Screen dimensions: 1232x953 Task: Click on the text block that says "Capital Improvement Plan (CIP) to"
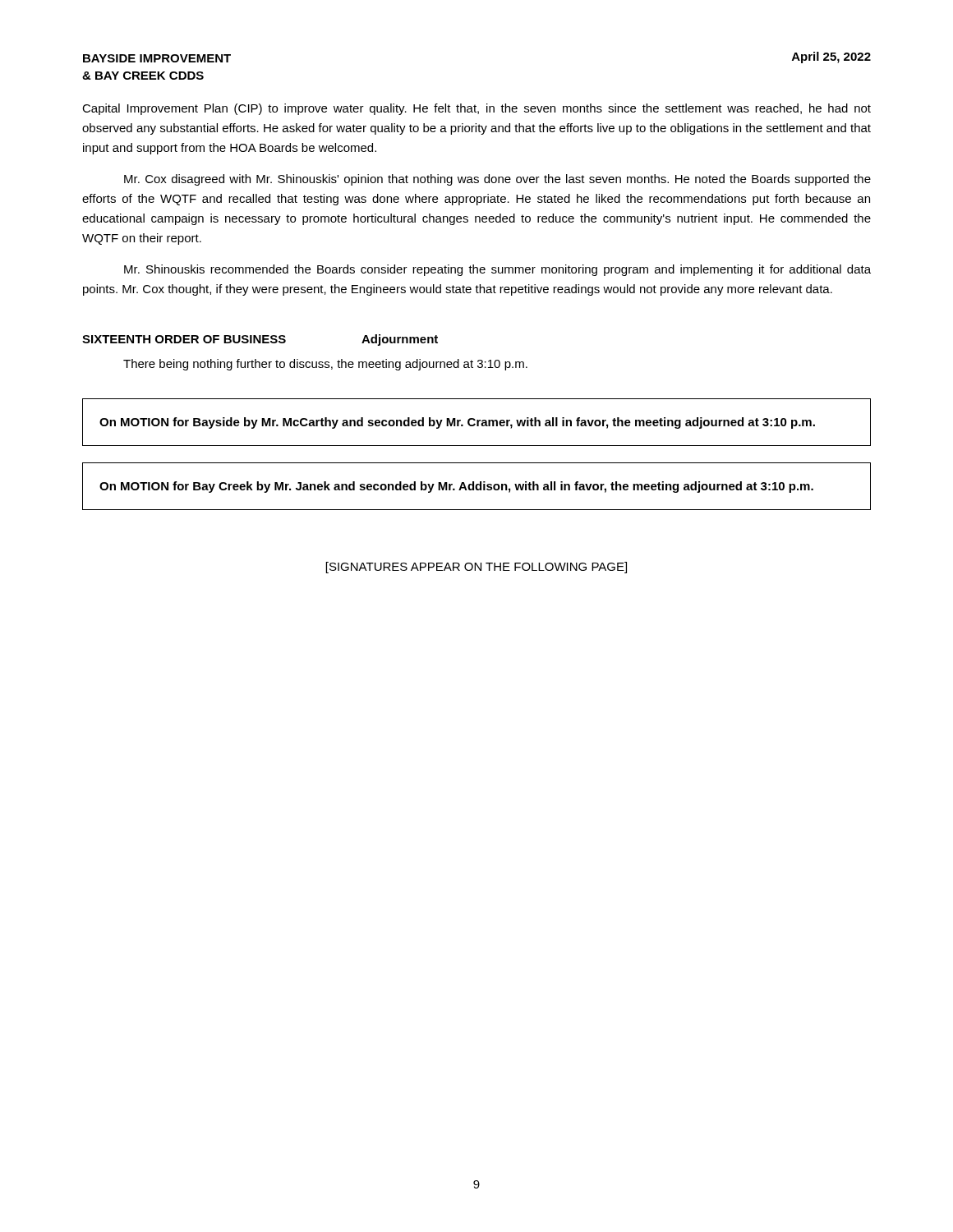476,128
